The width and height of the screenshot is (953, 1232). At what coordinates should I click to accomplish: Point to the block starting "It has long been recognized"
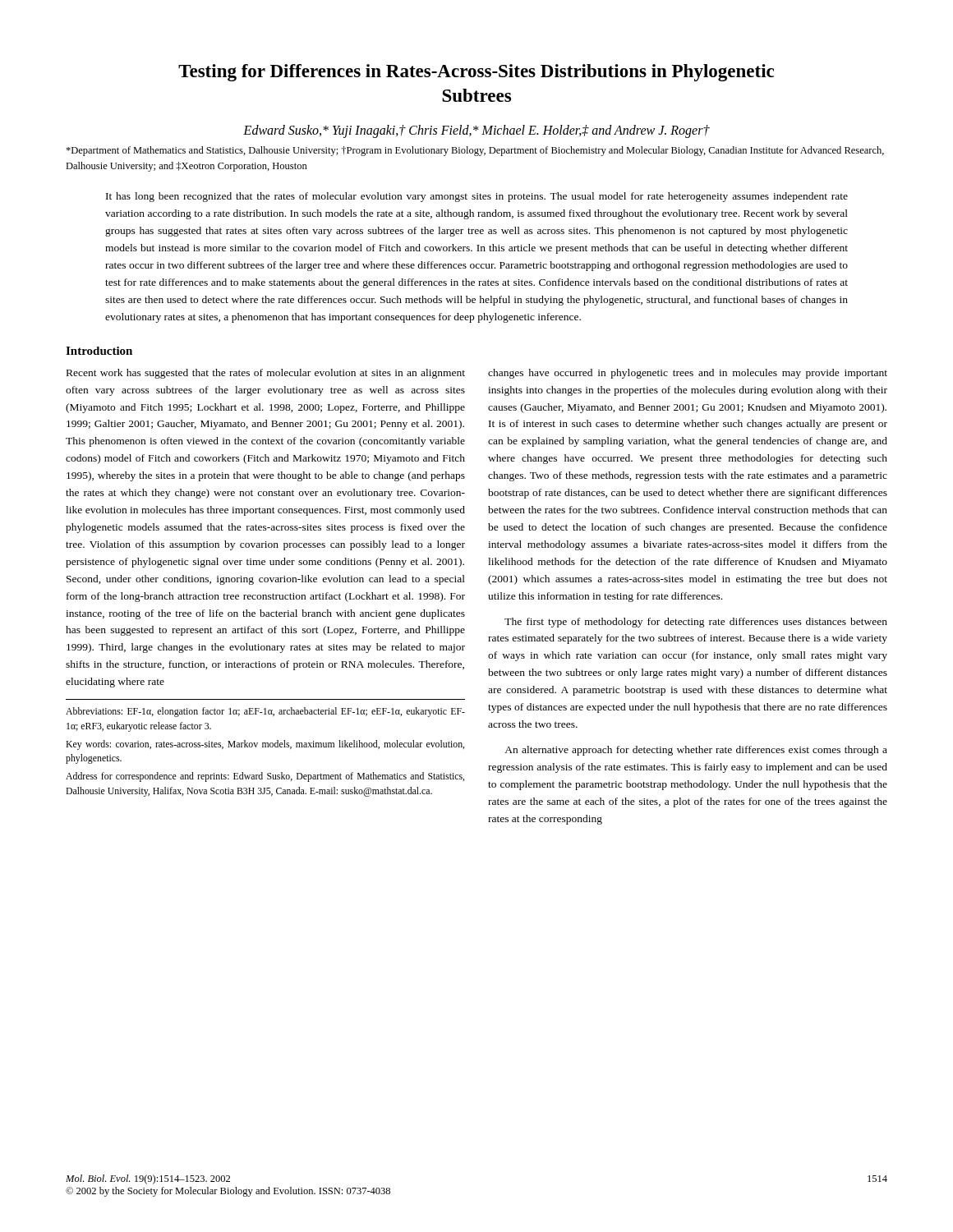click(476, 256)
